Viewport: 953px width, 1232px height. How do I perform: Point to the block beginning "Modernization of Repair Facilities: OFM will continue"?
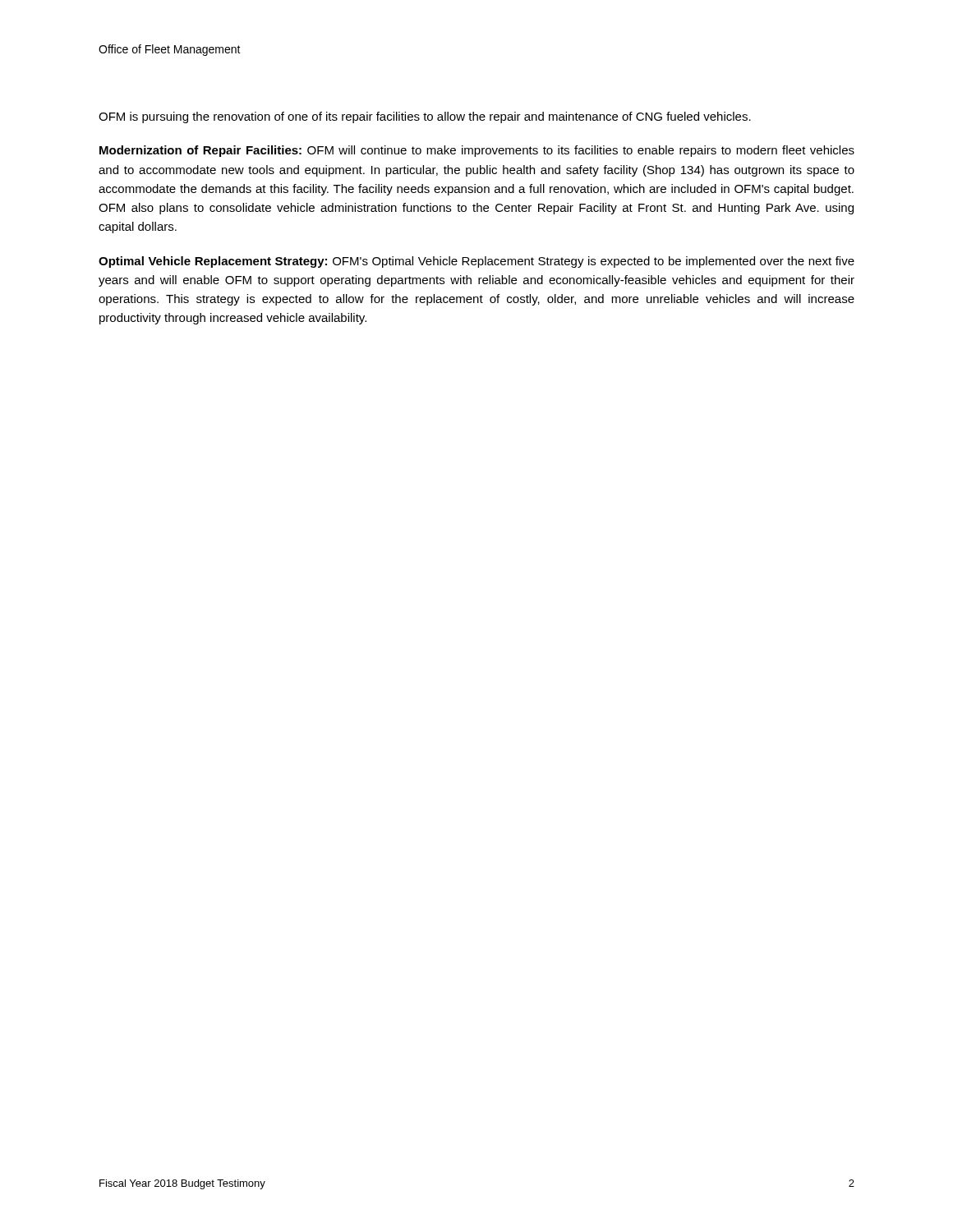[x=476, y=188]
